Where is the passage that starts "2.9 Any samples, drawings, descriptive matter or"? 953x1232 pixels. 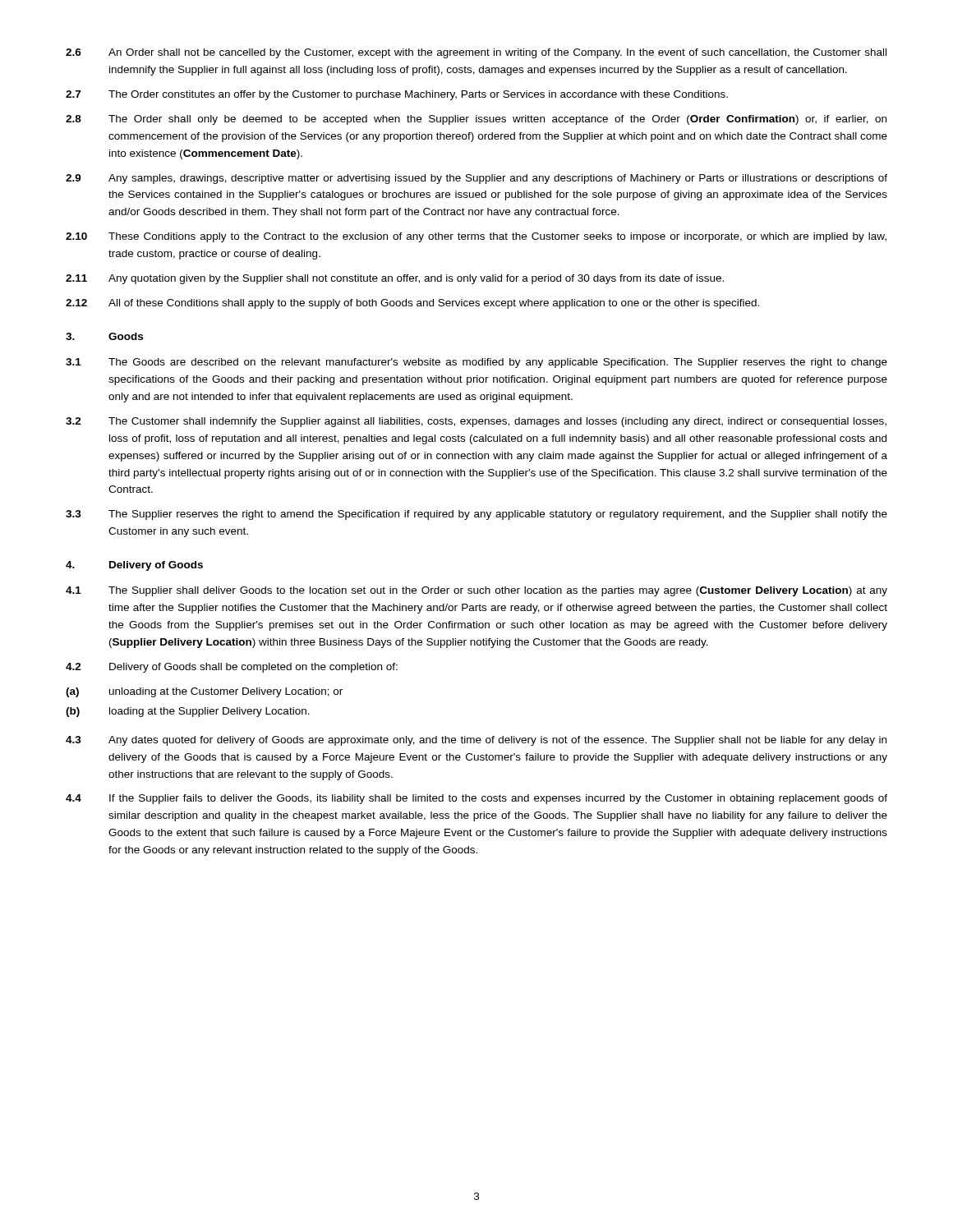click(x=476, y=195)
